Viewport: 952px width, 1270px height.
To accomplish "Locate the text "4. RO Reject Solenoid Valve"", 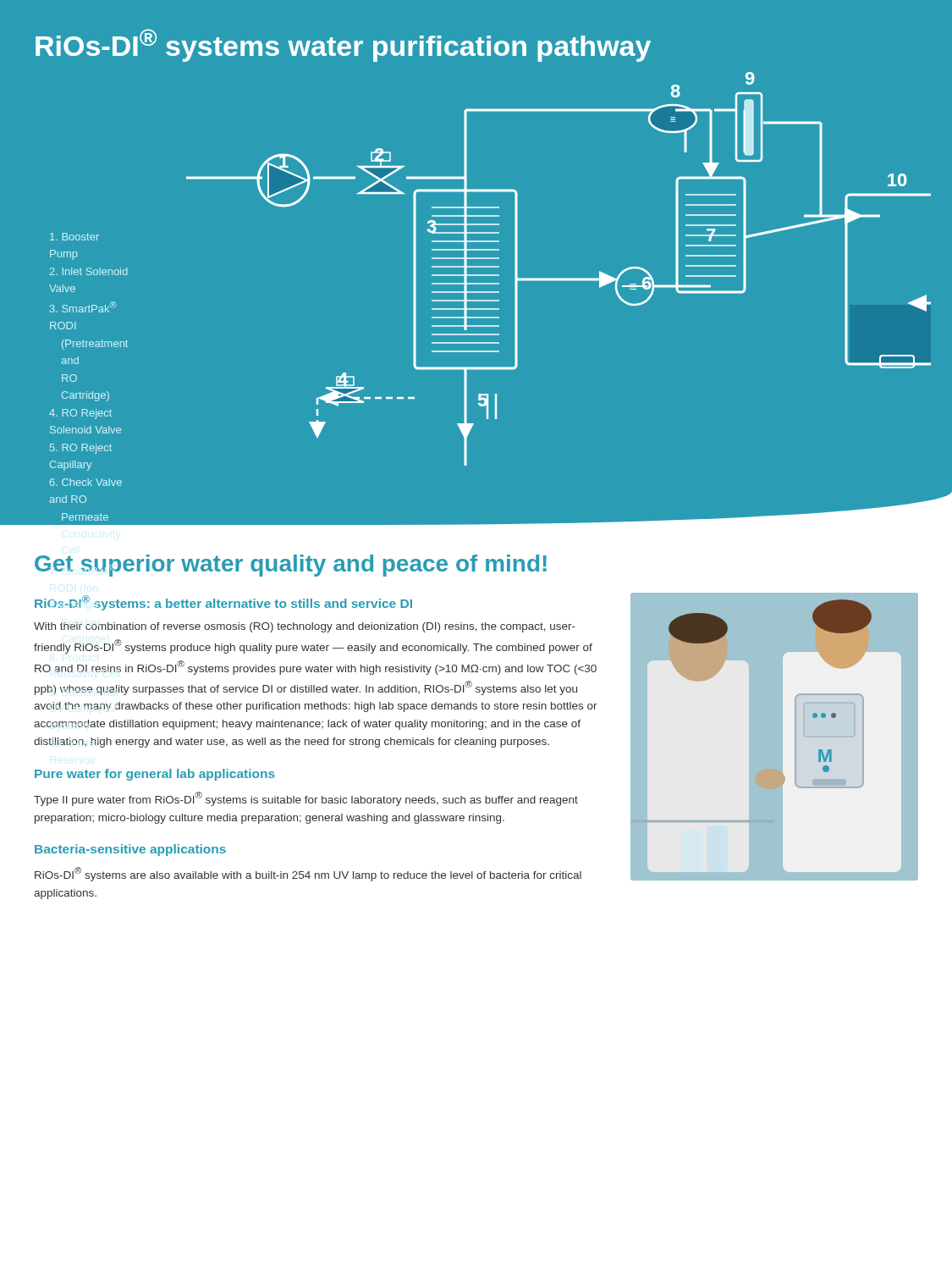I will click(85, 421).
